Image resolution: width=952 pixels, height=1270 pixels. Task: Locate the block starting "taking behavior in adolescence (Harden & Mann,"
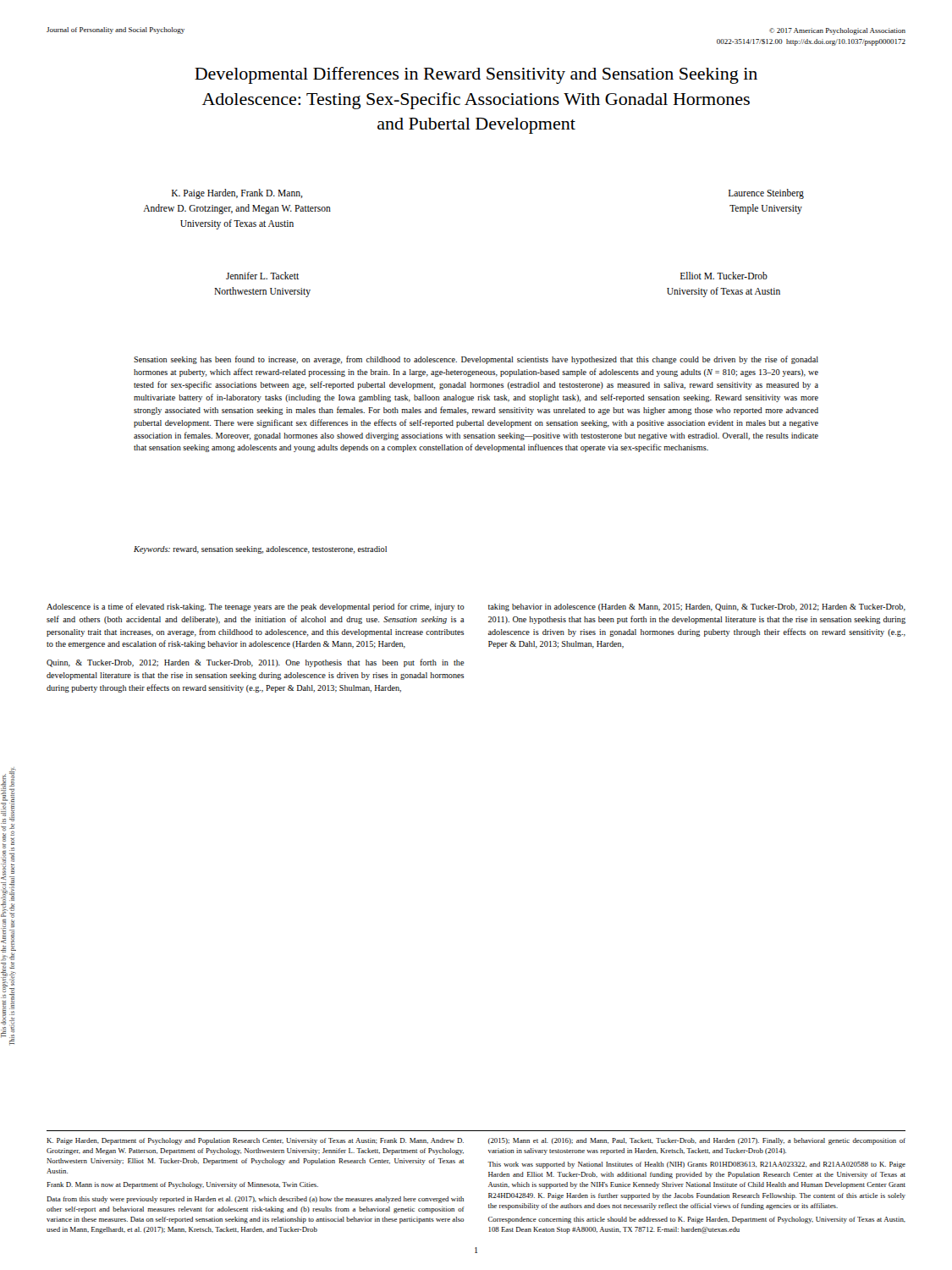697,626
